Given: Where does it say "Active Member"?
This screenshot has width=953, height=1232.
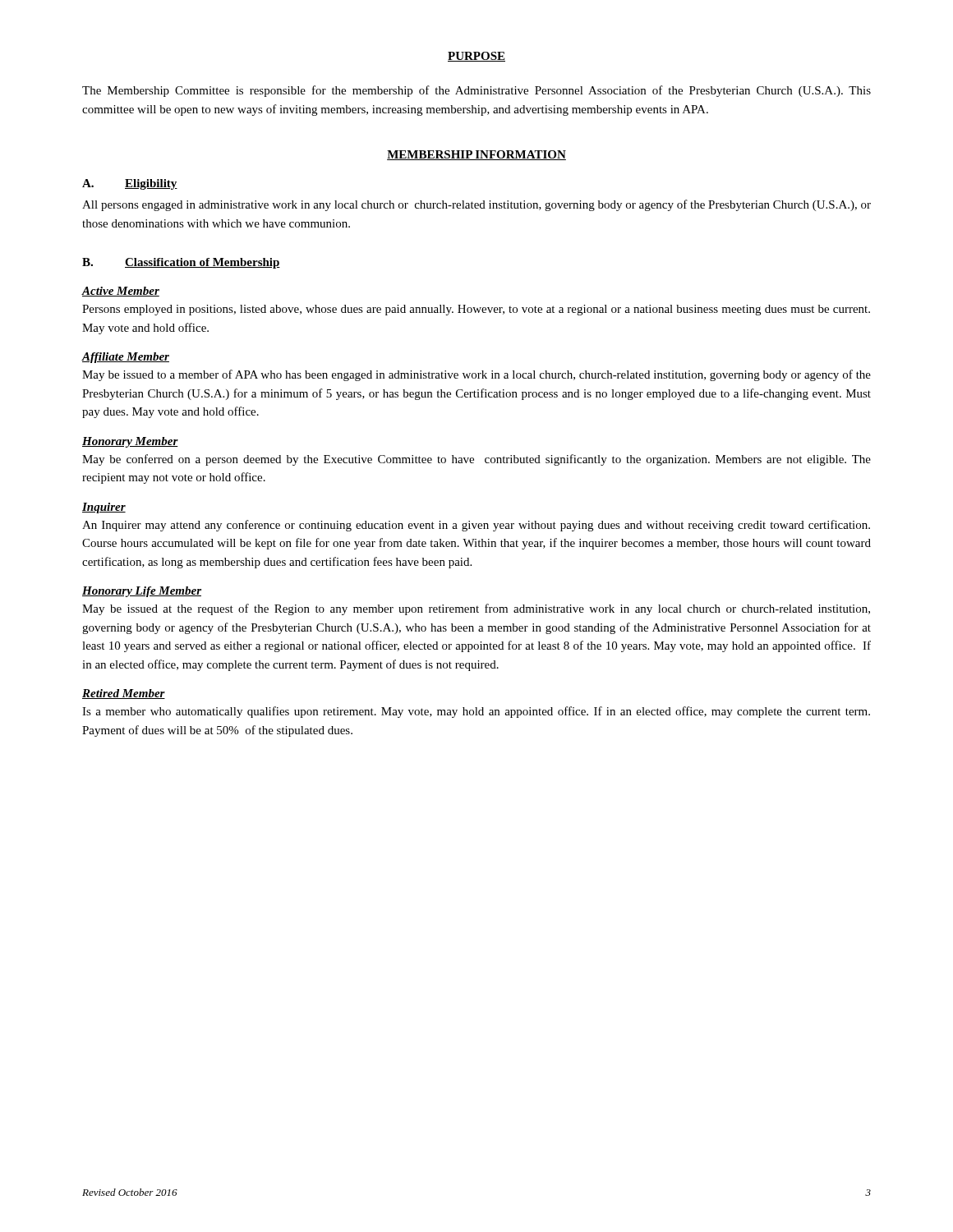Looking at the screenshot, I should [x=121, y=291].
